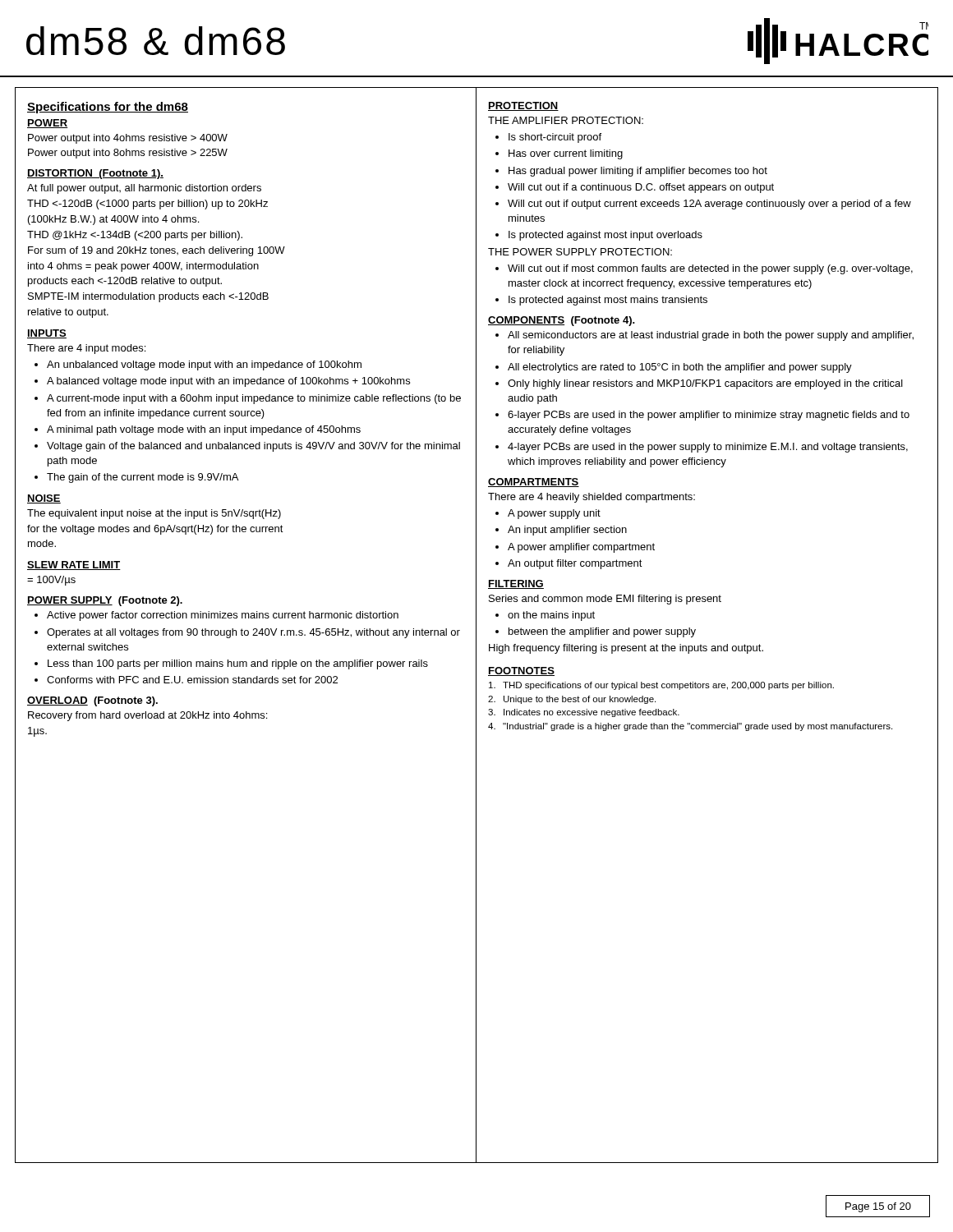Find the text block that reads "At full power output, all harmonic distortion"
The width and height of the screenshot is (953, 1232).
pos(156,250)
